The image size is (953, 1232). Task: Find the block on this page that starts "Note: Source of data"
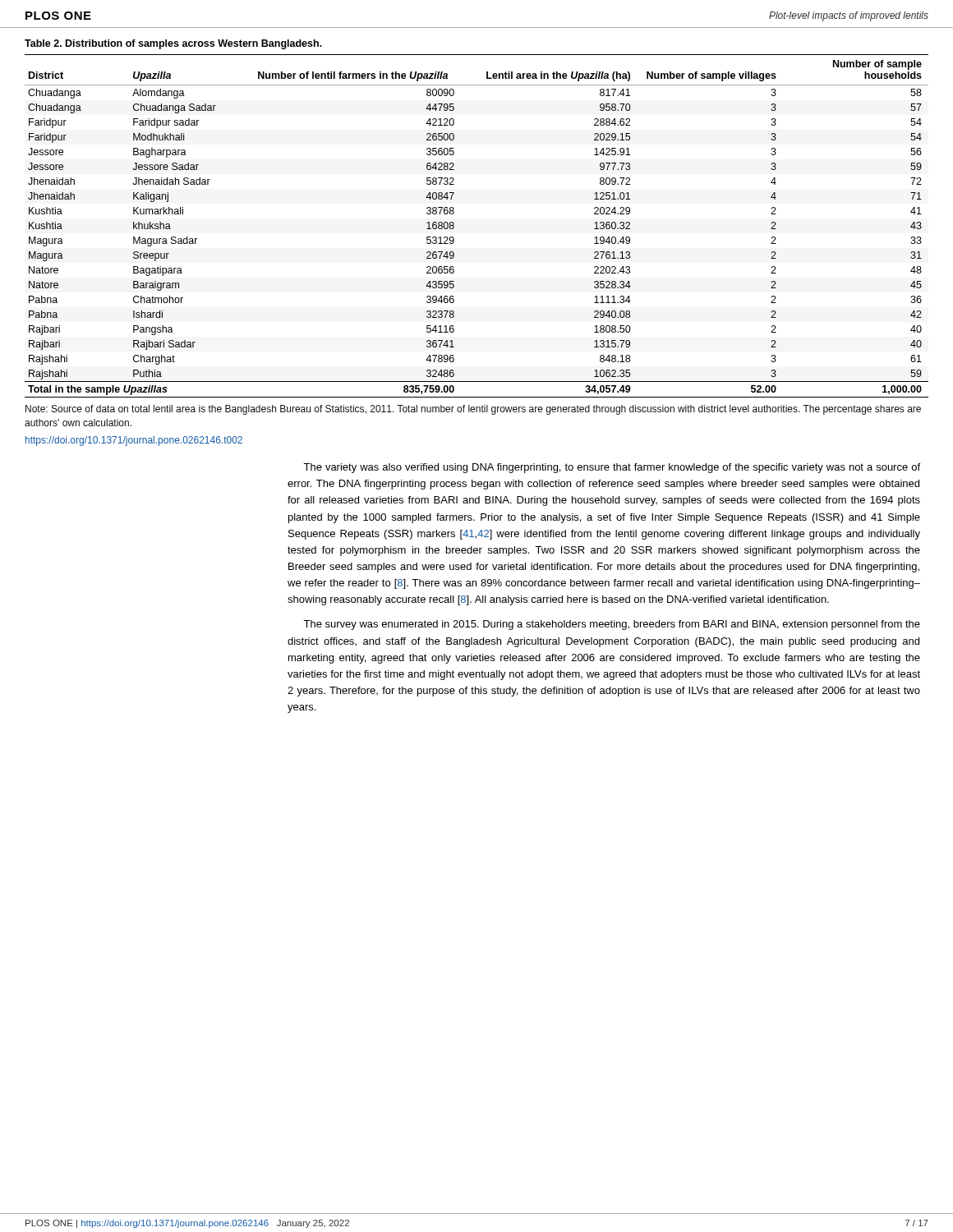[x=473, y=416]
